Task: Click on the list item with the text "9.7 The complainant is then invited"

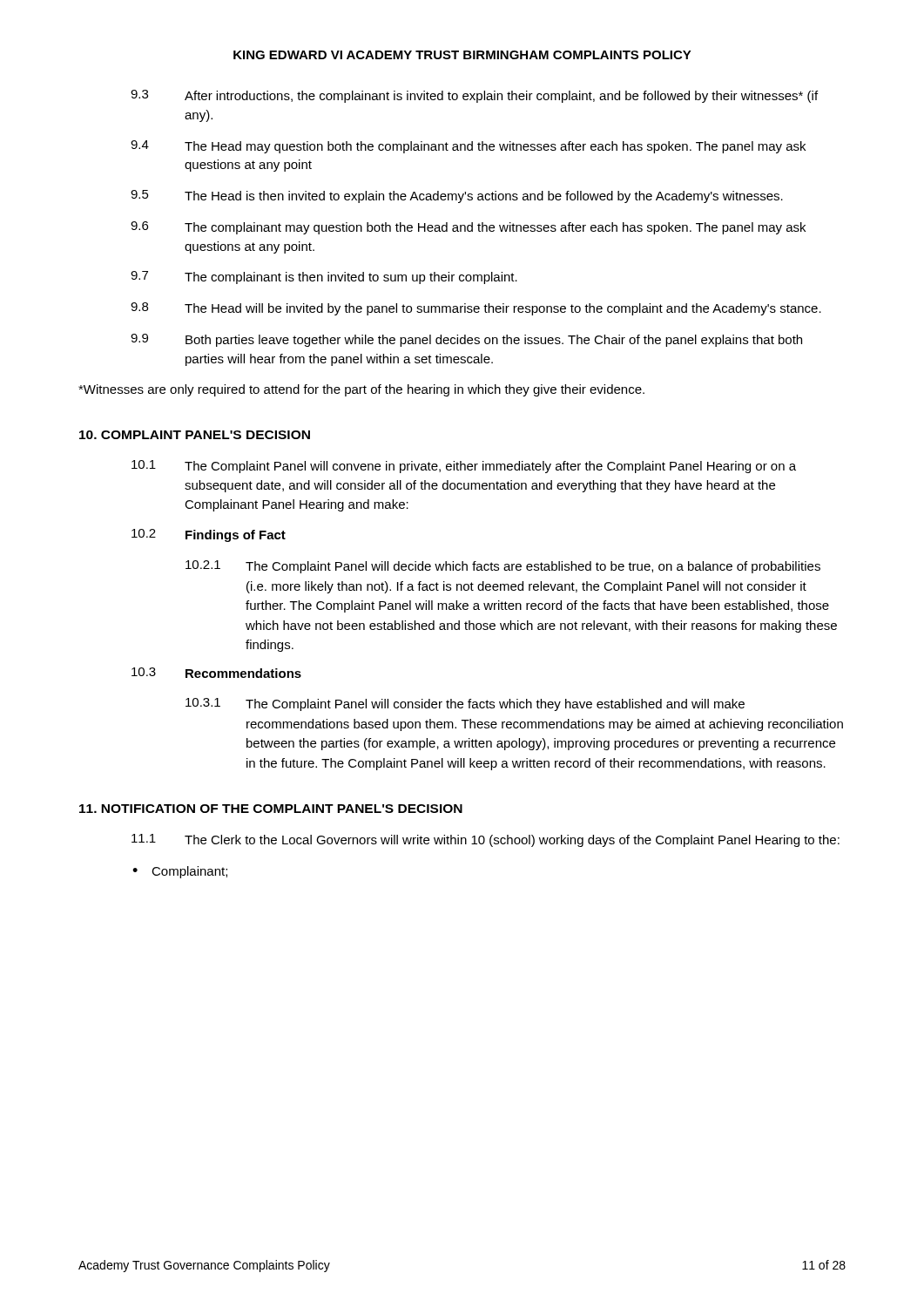Action: pos(488,277)
